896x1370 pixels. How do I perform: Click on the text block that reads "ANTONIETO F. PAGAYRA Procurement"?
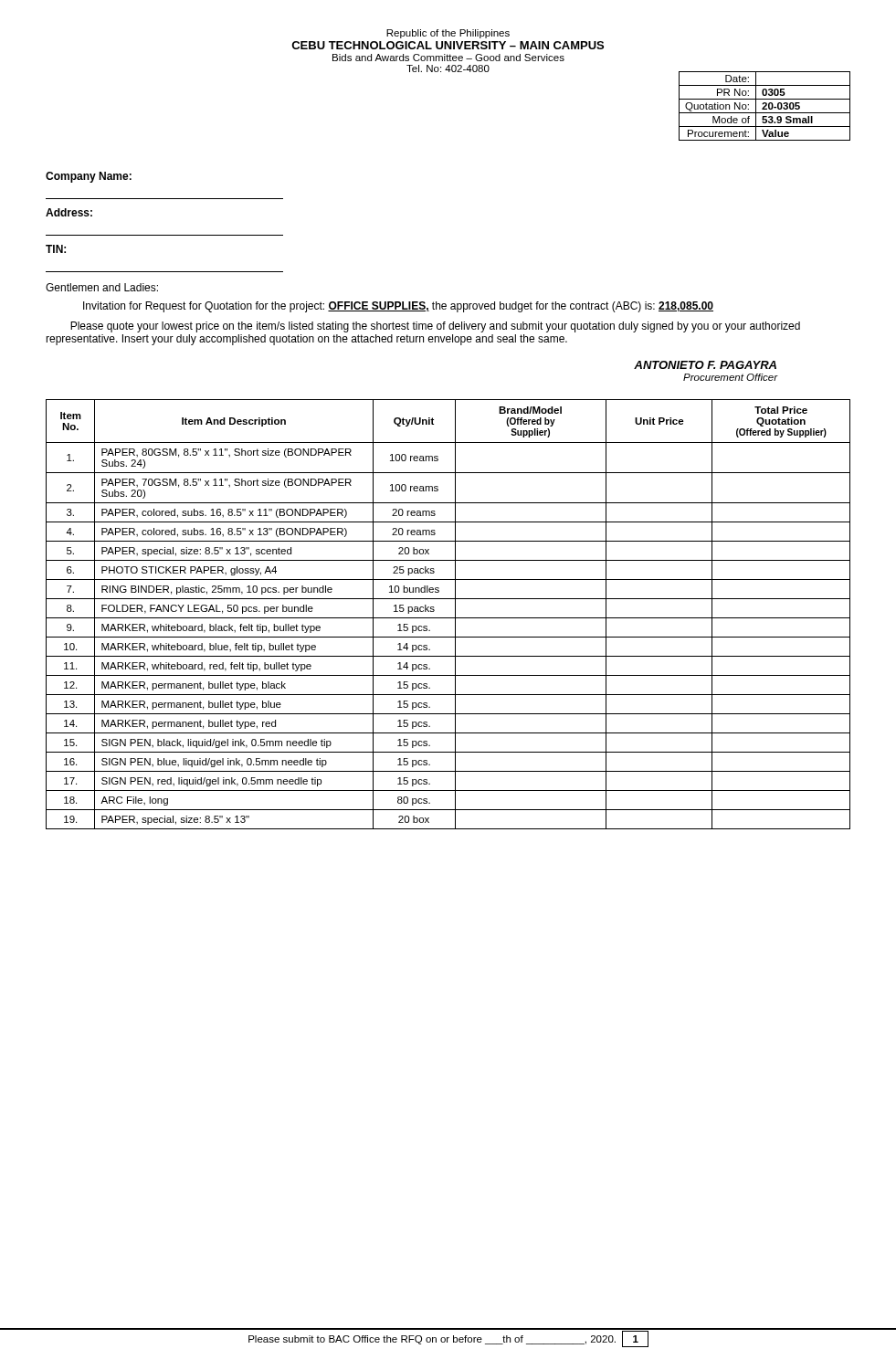pos(705,365)
